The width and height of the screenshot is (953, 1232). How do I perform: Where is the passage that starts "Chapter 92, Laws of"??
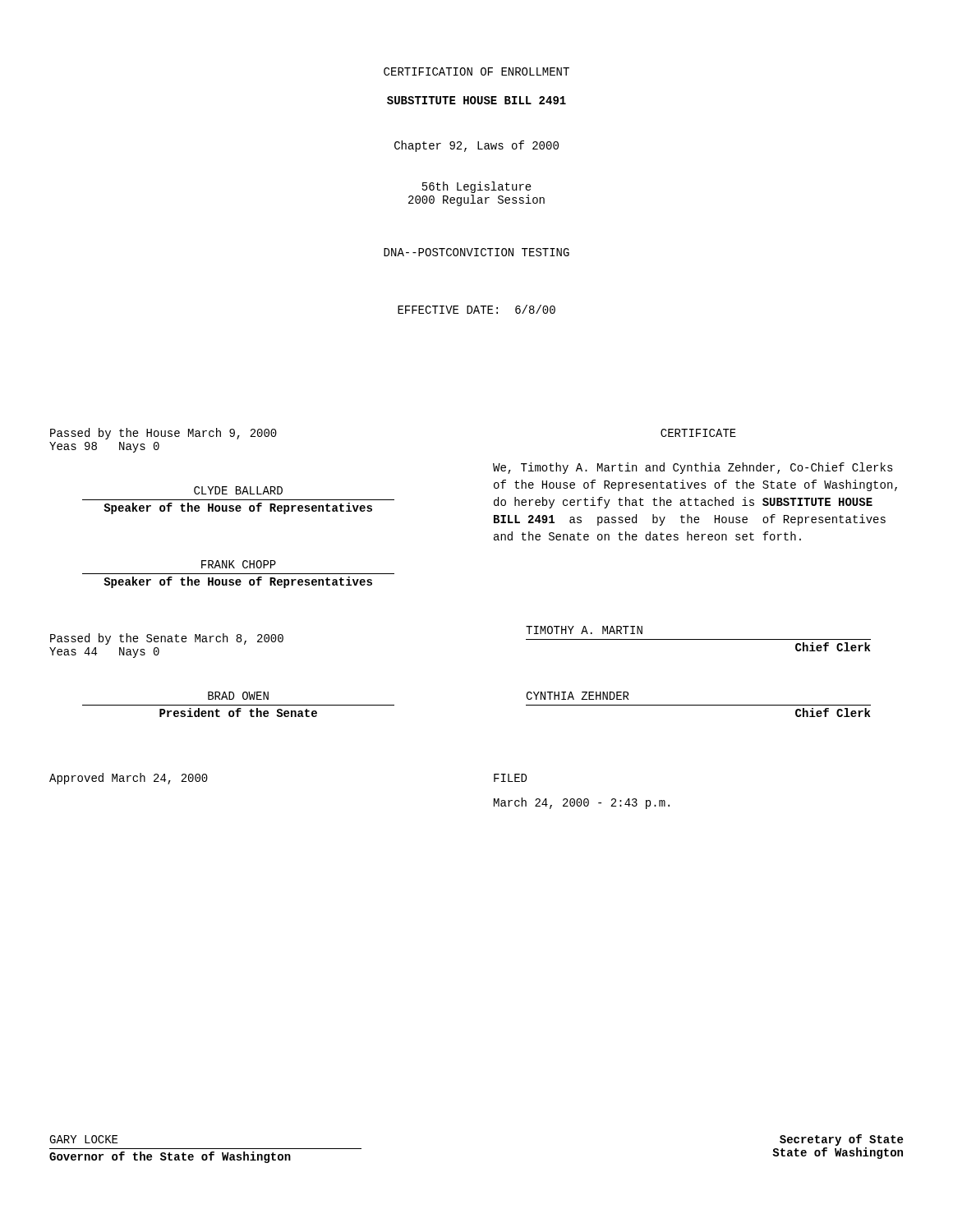(x=476, y=146)
